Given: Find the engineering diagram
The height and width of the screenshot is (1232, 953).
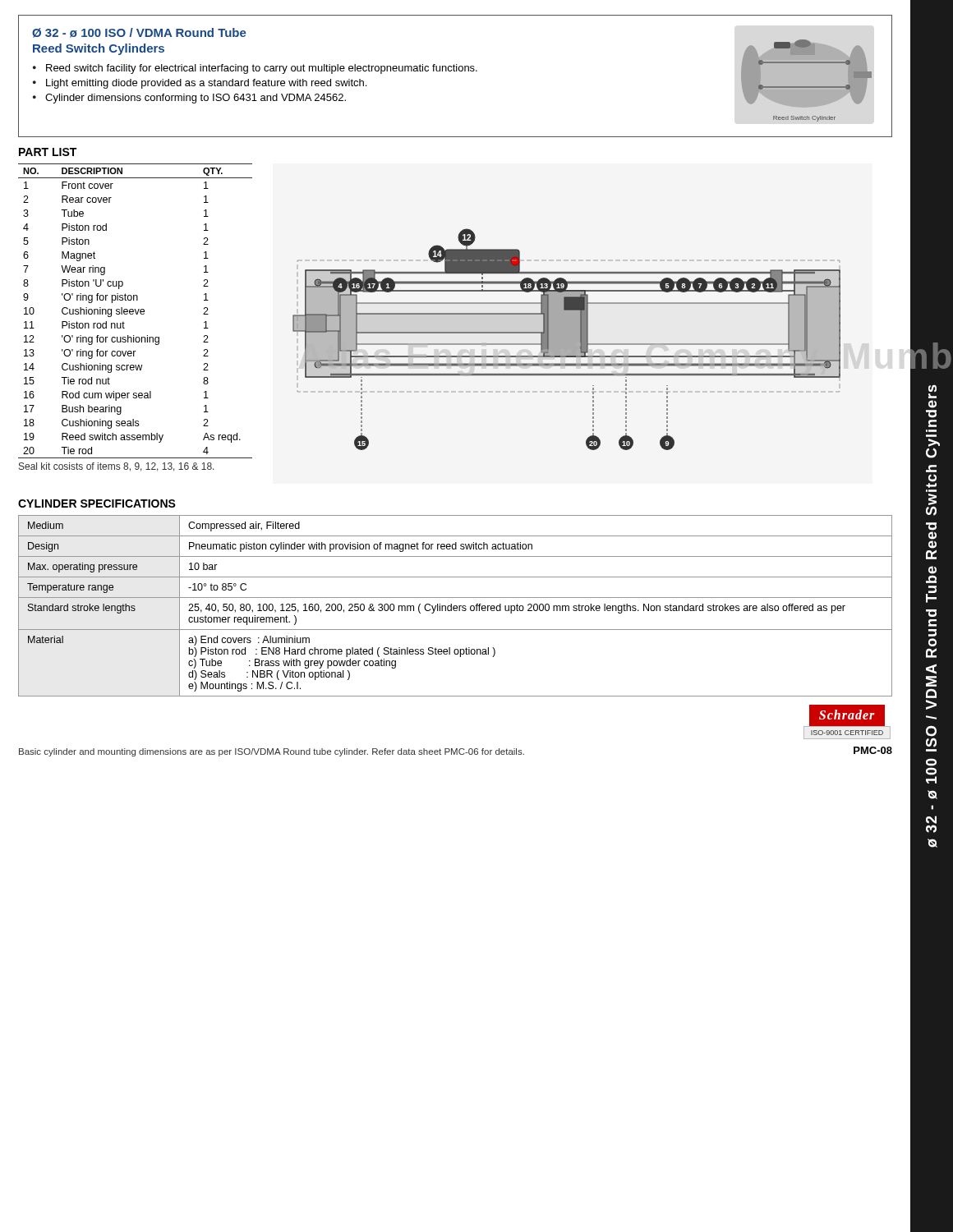Looking at the screenshot, I should (x=582, y=324).
